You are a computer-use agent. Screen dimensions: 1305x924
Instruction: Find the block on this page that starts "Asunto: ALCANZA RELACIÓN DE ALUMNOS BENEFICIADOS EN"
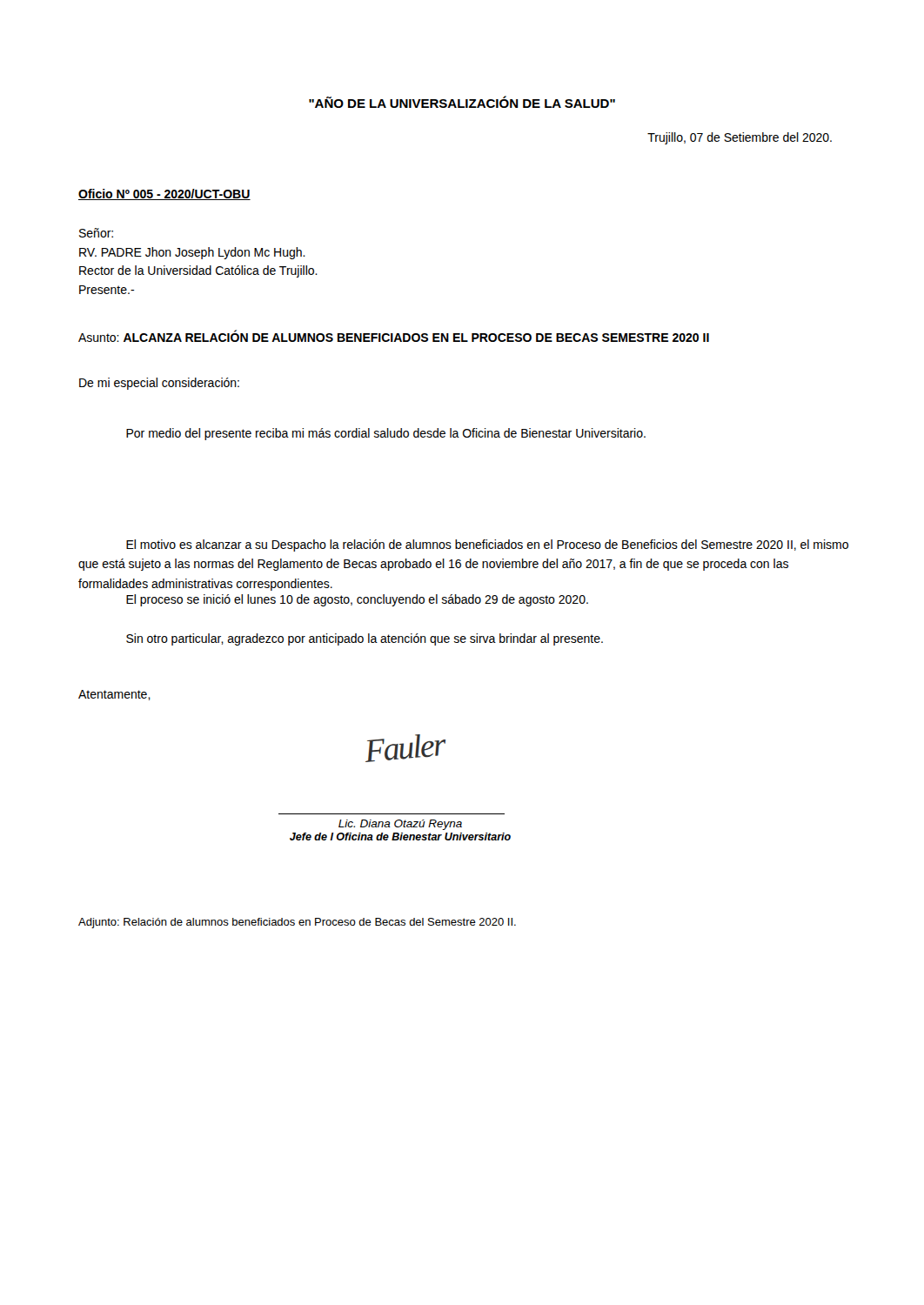pos(394,338)
